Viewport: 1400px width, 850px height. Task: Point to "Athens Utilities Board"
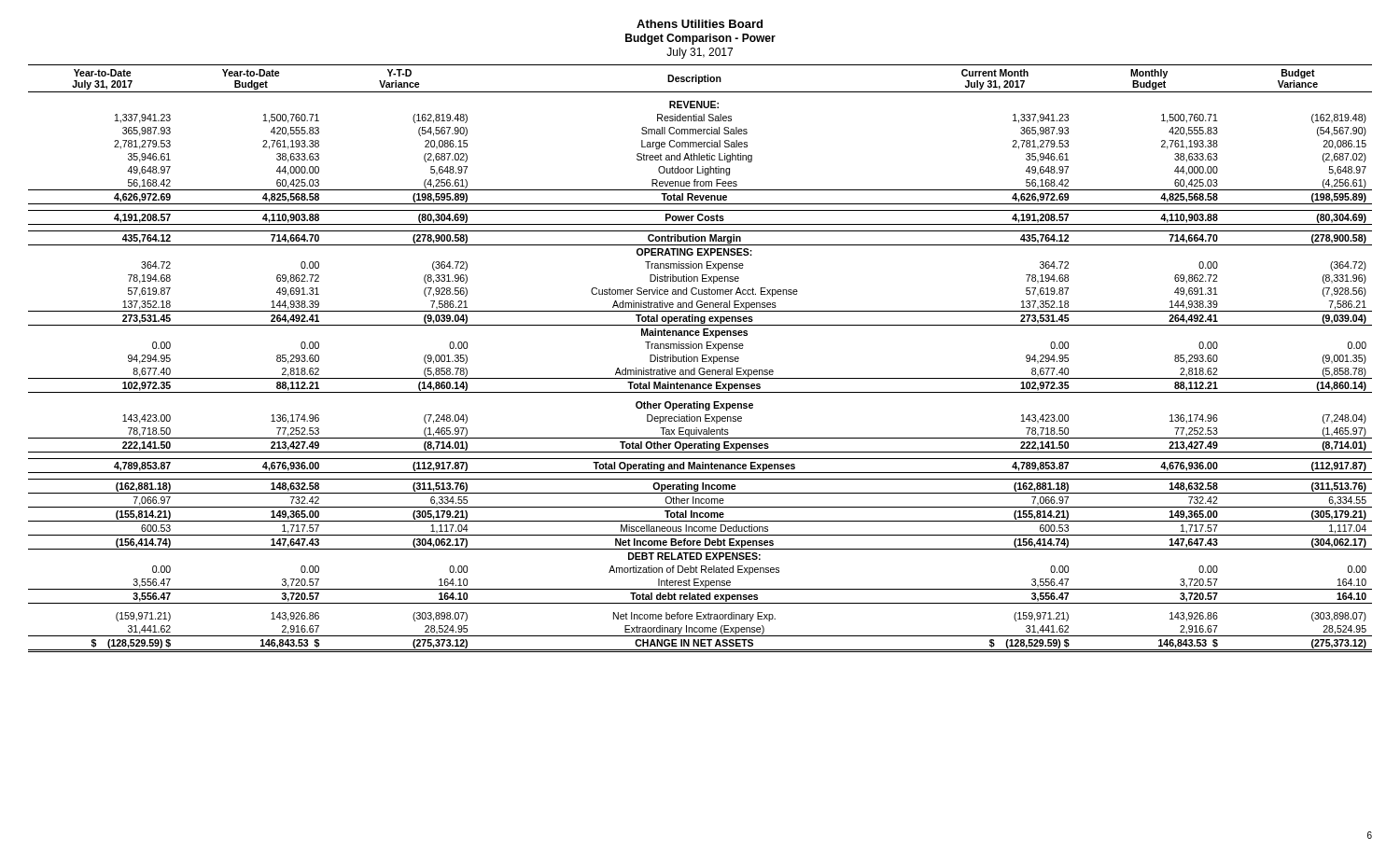(x=700, y=24)
